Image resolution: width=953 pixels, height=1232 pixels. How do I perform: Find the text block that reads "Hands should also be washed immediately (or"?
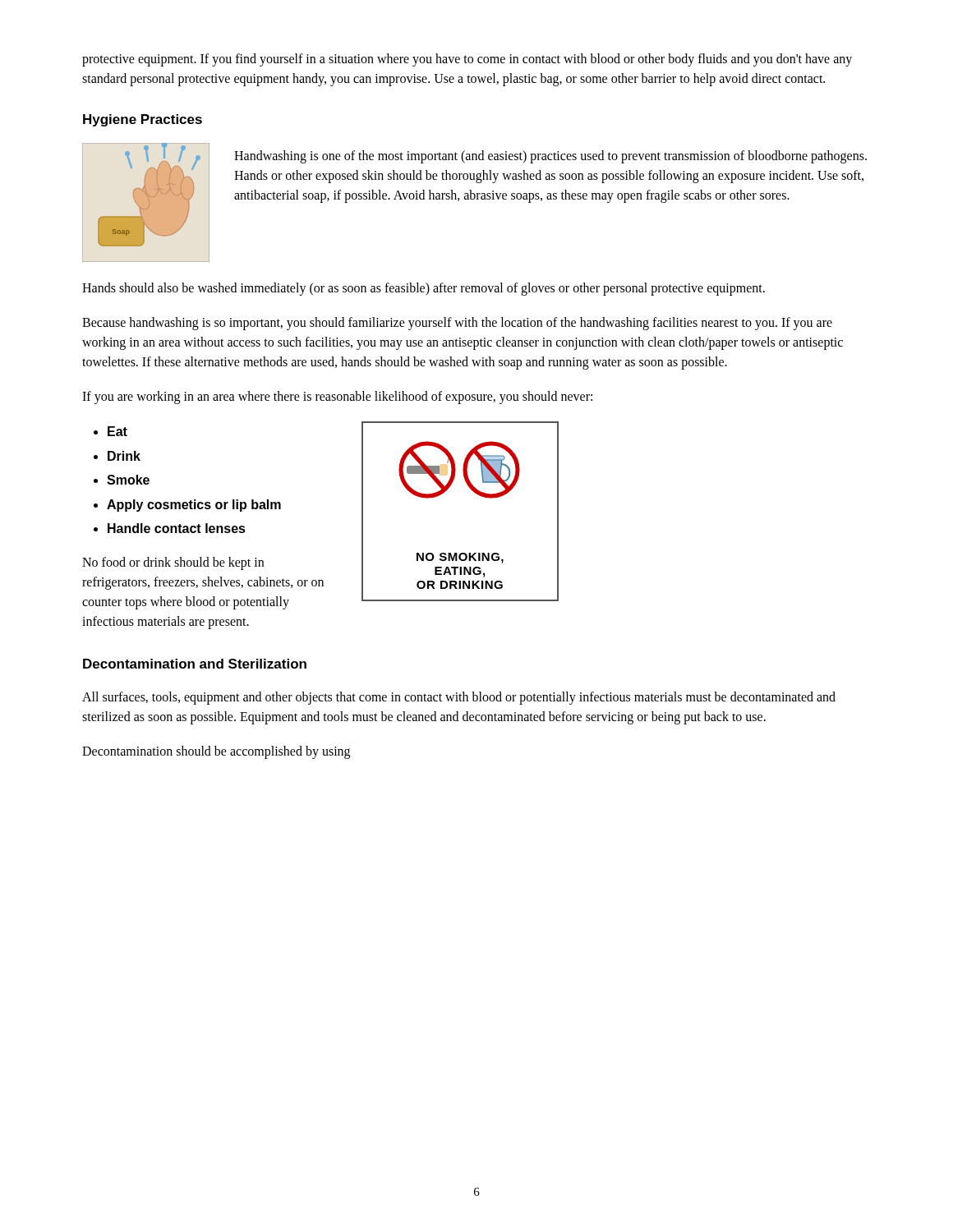424,288
